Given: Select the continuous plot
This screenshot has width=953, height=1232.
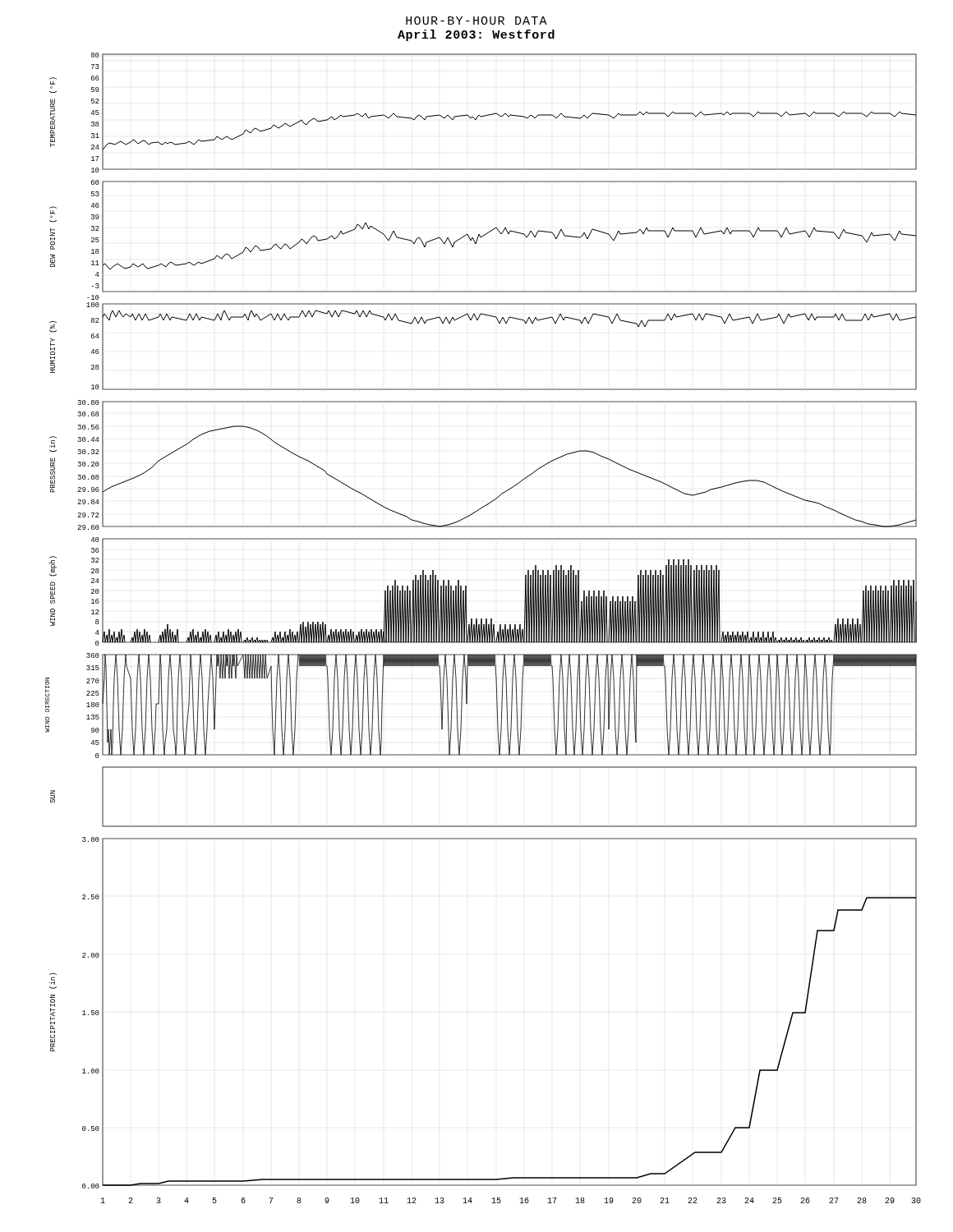Looking at the screenshot, I should [489, 631].
